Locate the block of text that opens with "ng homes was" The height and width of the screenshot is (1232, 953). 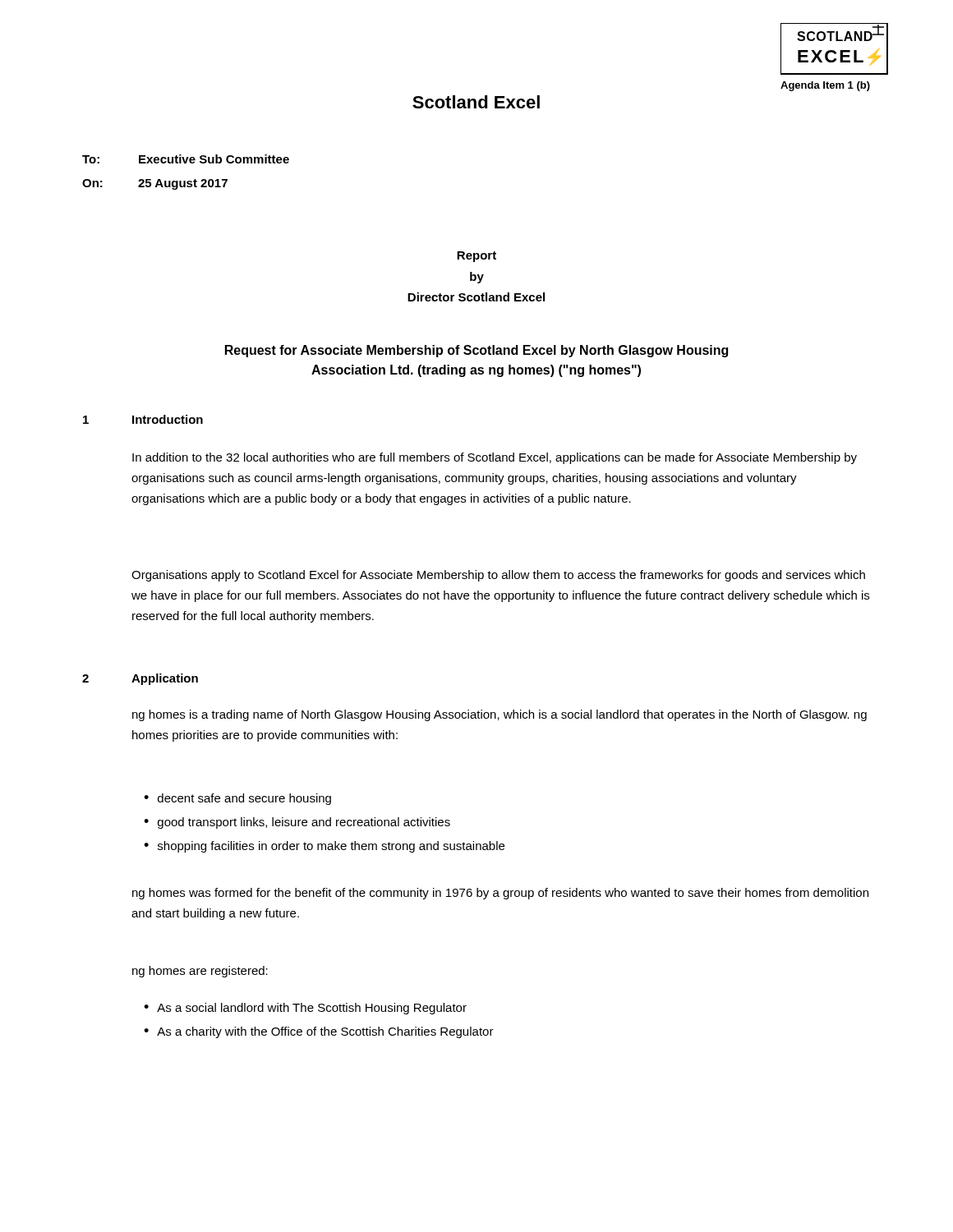500,903
